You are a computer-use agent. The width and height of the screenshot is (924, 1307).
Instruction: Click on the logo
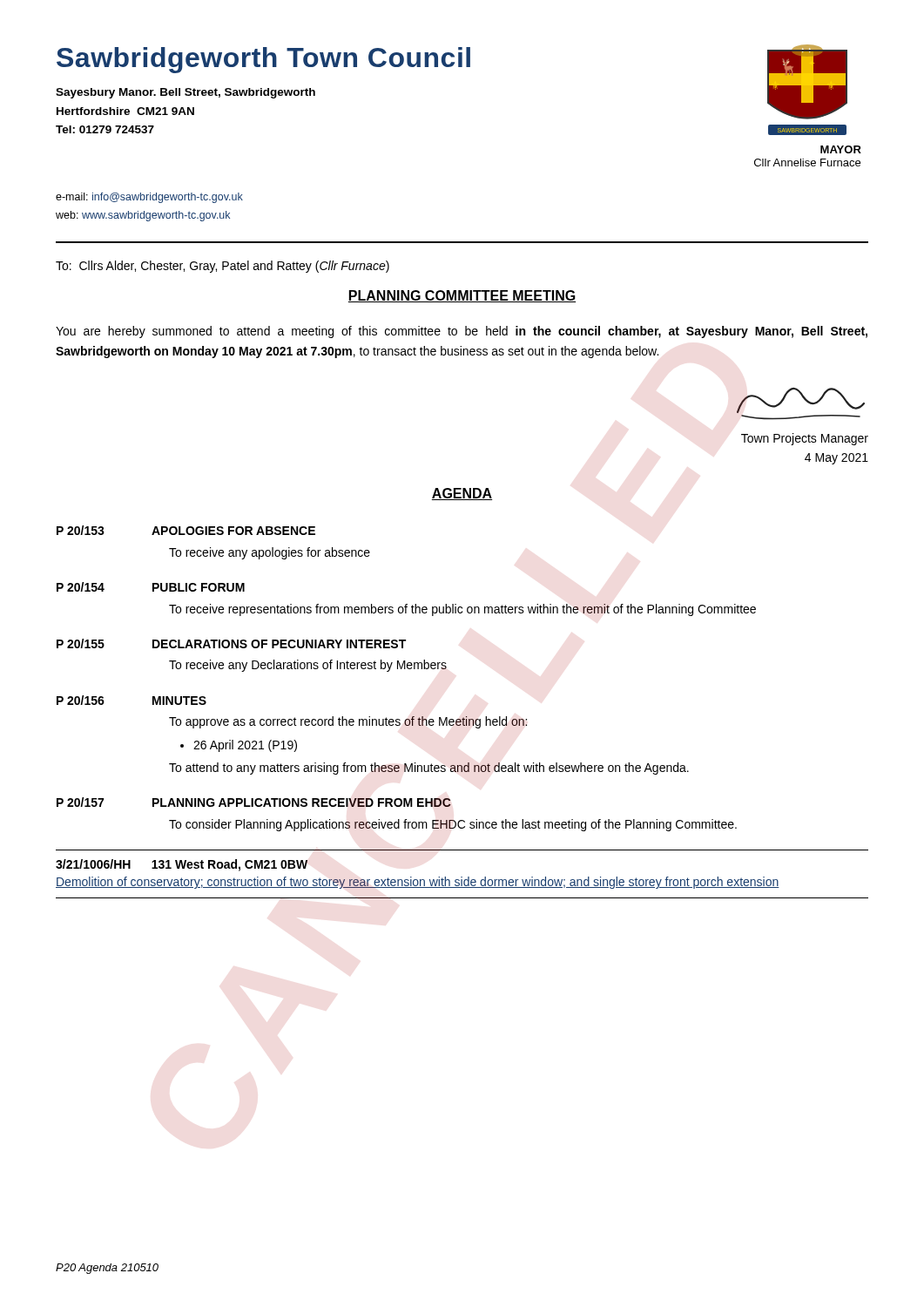(x=807, y=105)
